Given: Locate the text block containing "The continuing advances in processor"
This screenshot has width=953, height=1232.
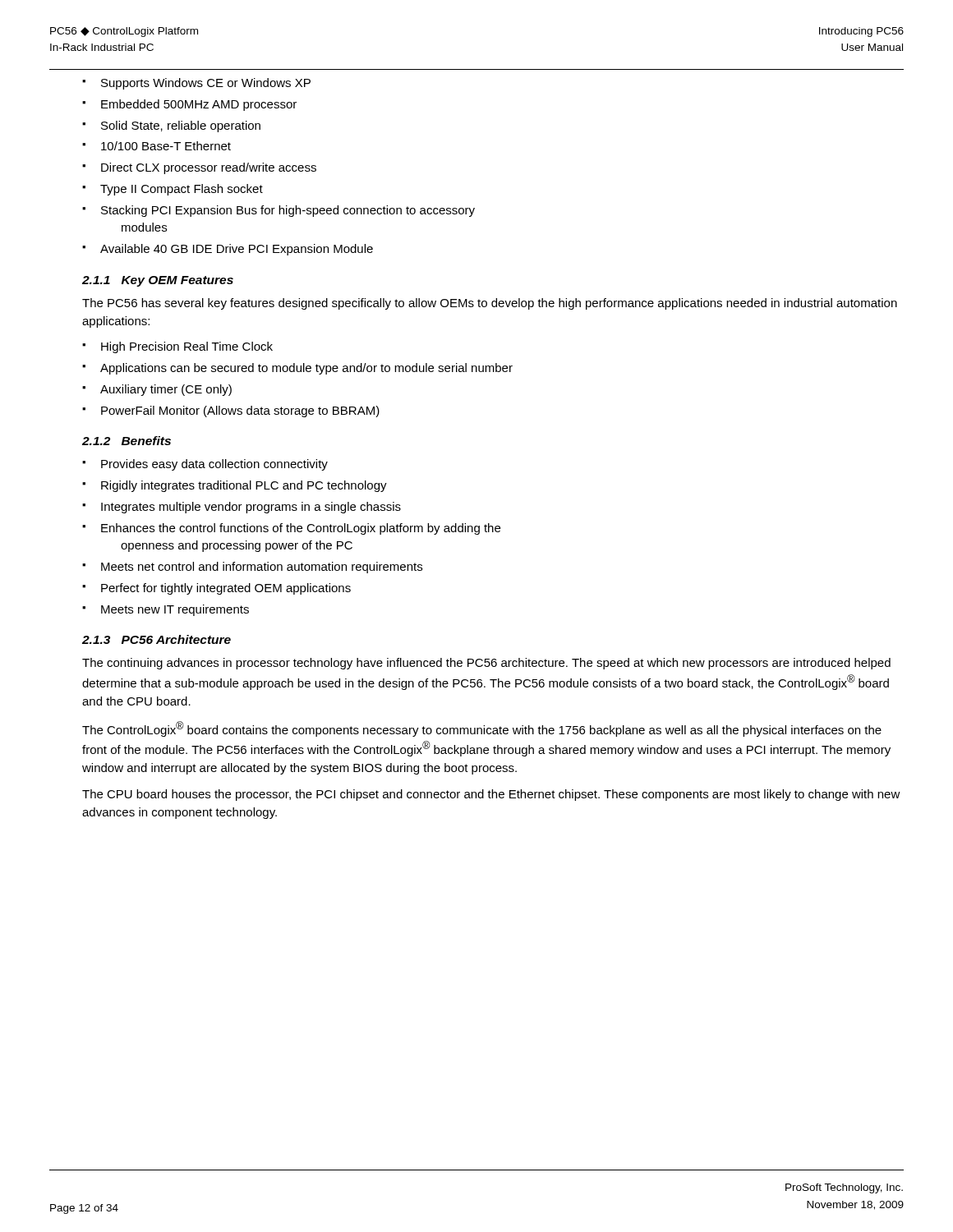Looking at the screenshot, I should pyautogui.click(x=487, y=682).
